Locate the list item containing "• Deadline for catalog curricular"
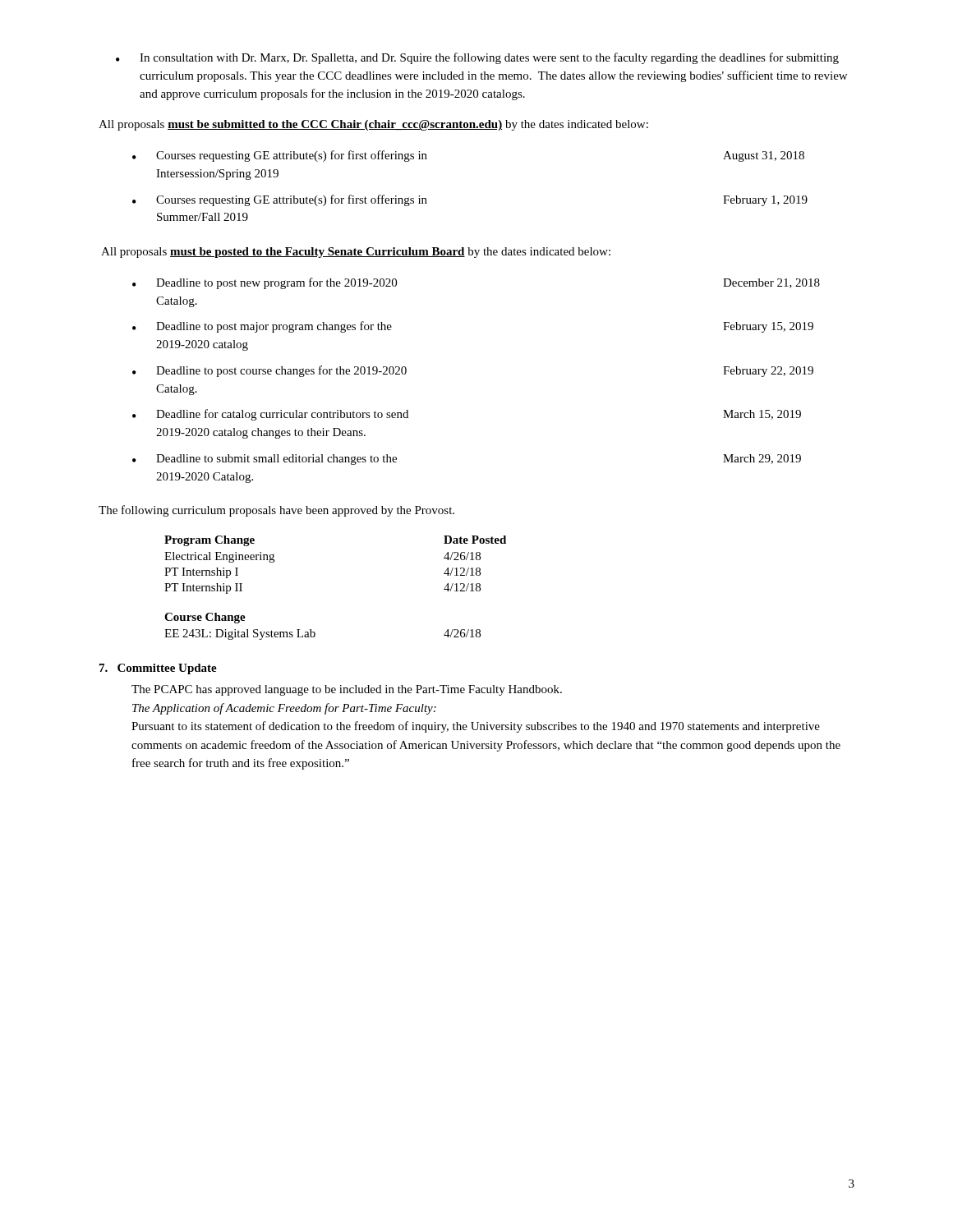 coord(281,414)
